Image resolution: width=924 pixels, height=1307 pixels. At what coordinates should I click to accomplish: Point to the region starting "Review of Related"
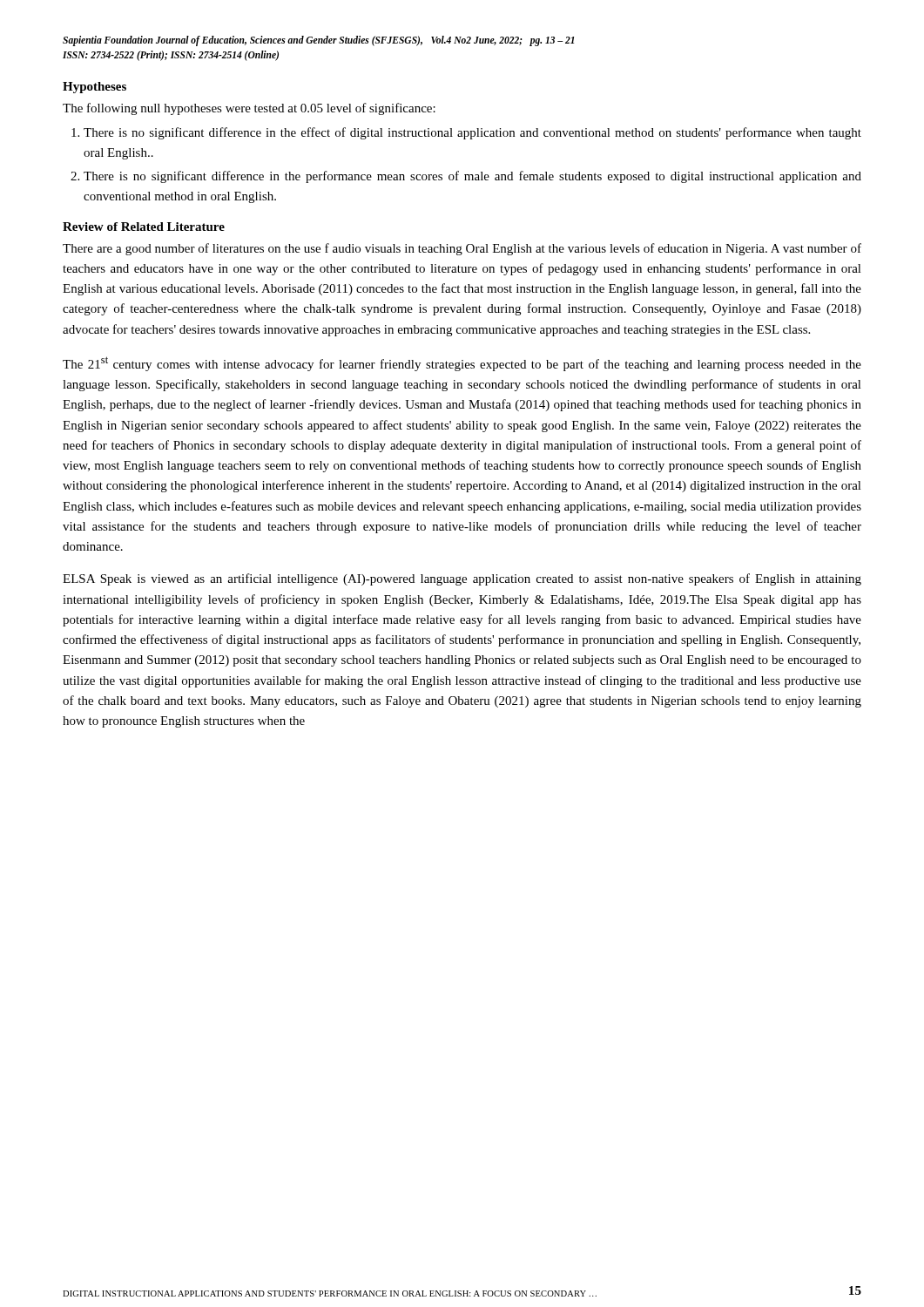pos(144,226)
